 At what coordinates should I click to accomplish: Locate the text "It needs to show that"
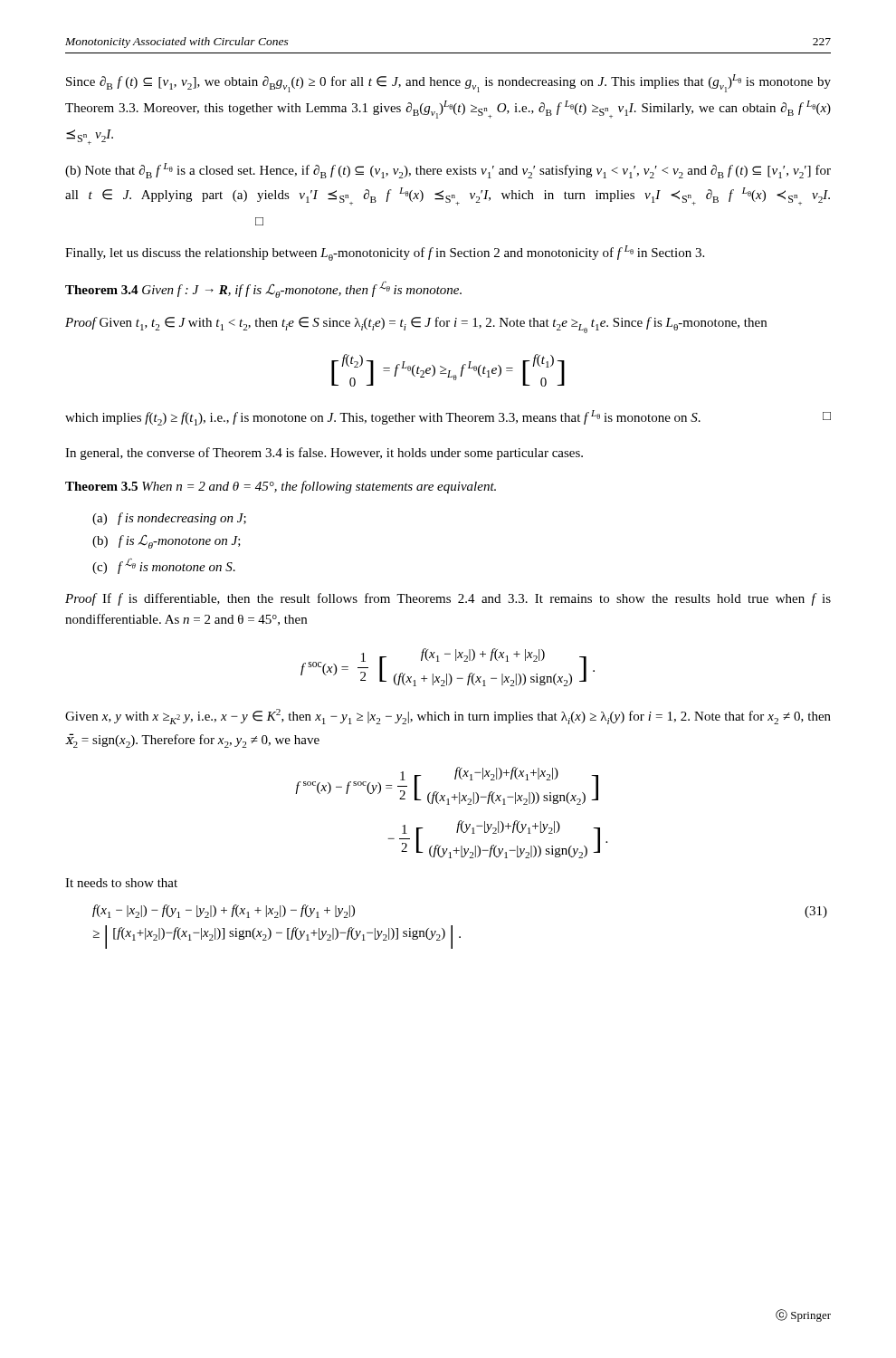[x=121, y=882]
